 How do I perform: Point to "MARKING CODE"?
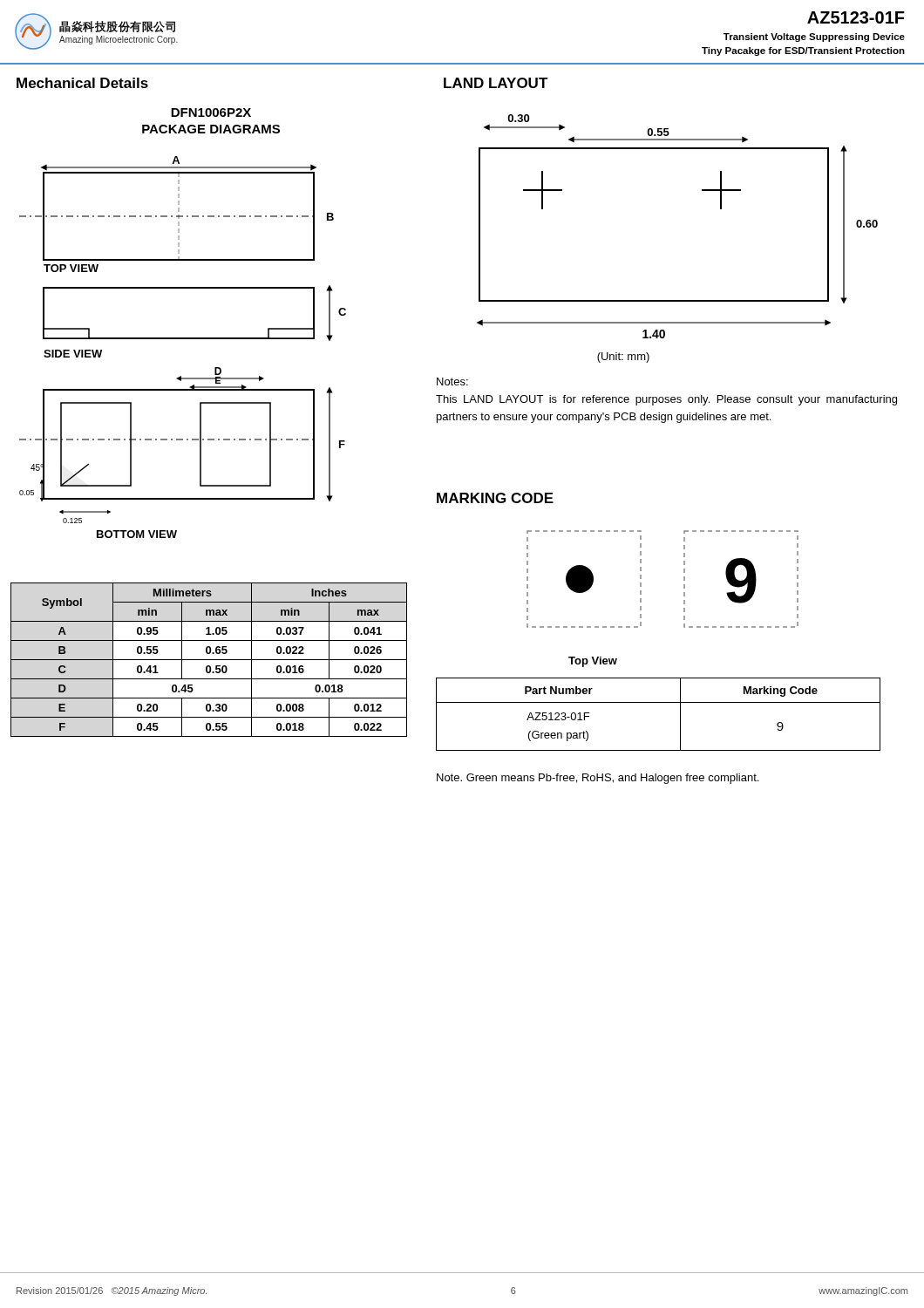(495, 498)
